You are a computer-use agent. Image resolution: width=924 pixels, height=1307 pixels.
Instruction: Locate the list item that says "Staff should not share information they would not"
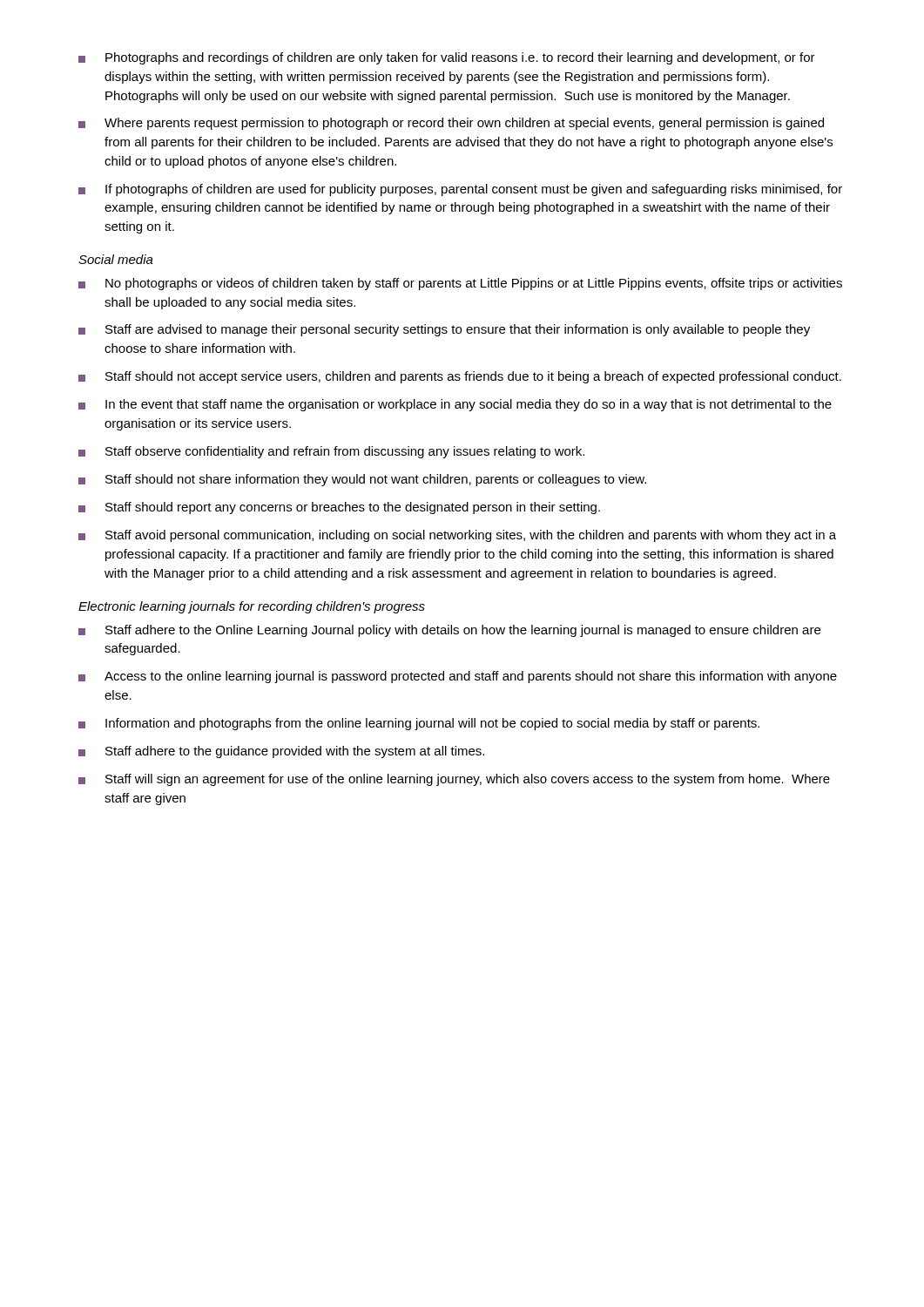point(462,479)
